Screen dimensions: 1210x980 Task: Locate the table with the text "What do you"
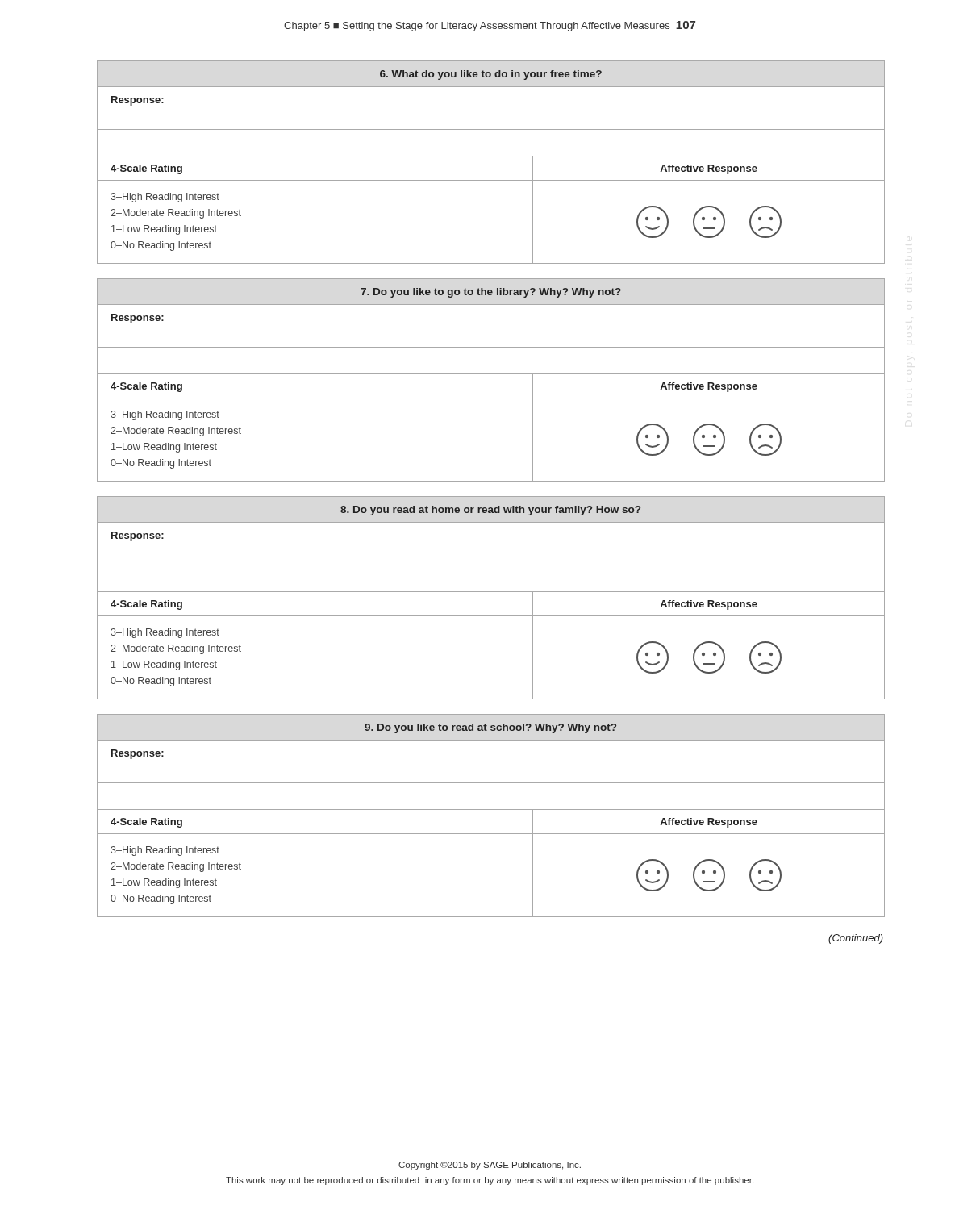tap(491, 162)
